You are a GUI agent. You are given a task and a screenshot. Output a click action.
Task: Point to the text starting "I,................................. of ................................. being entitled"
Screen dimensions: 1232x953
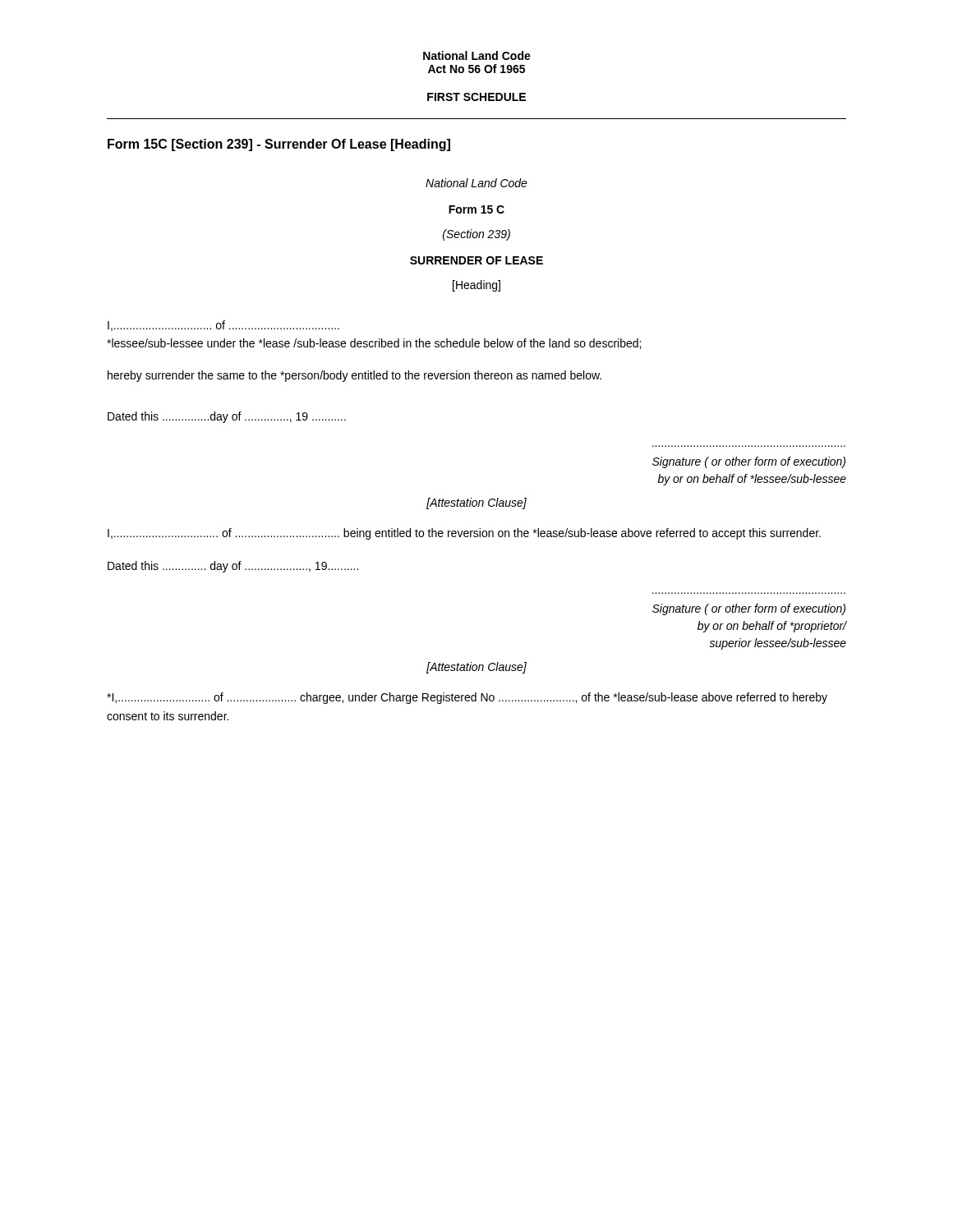click(464, 533)
